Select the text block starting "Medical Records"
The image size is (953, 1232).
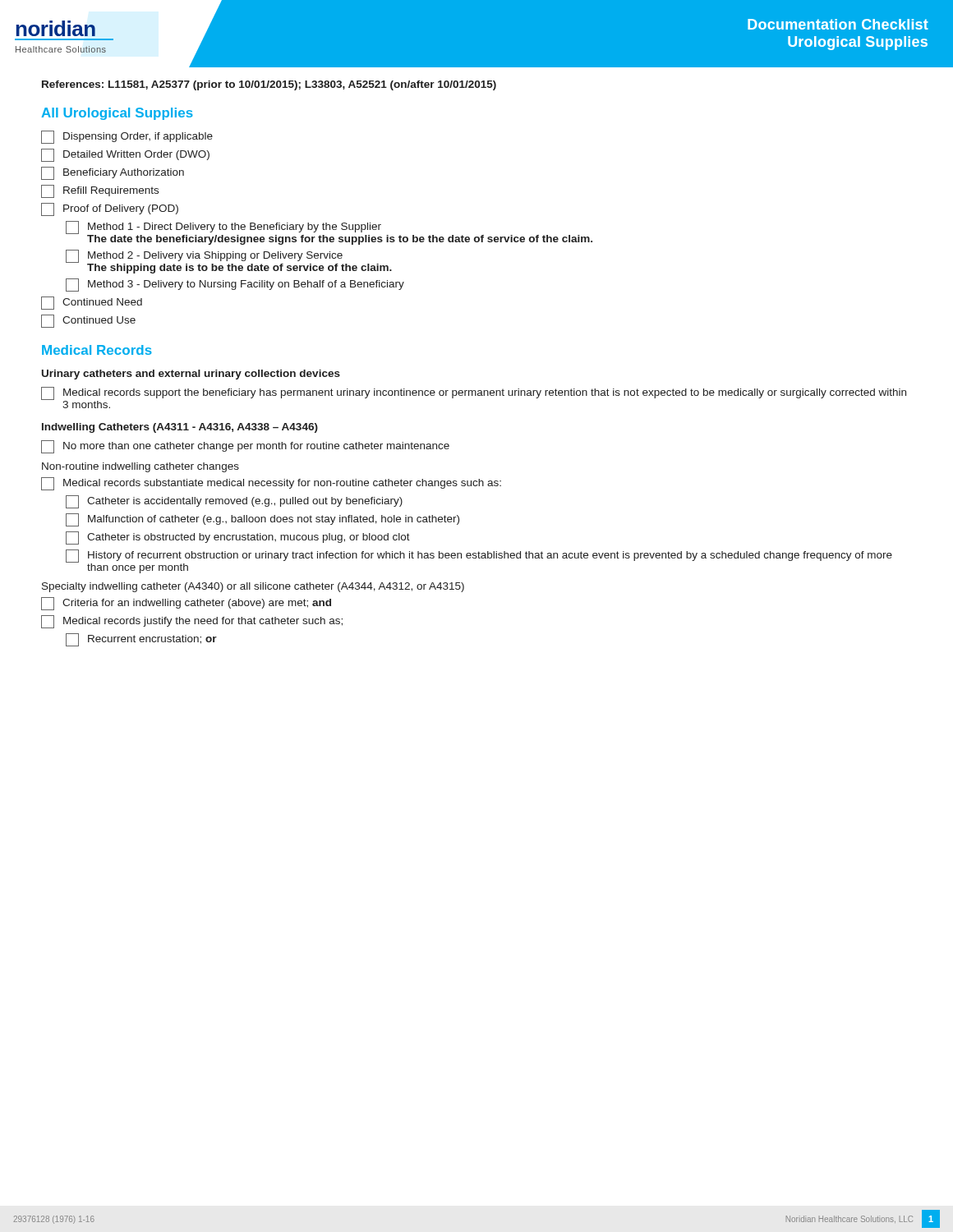click(97, 350)
